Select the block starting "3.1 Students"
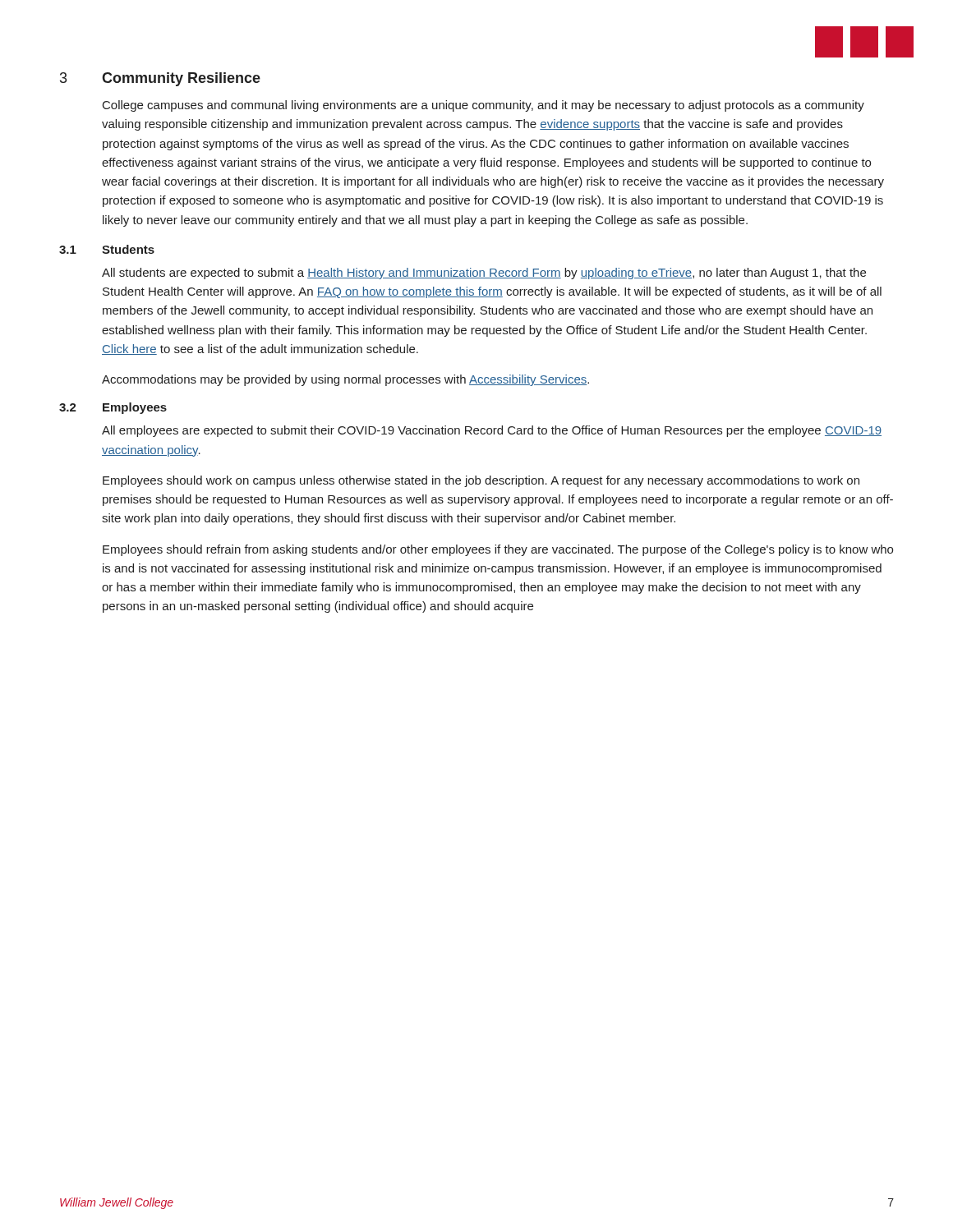Image resolution: width=953 pixels, height=1232 pixels. pos(107,249)
